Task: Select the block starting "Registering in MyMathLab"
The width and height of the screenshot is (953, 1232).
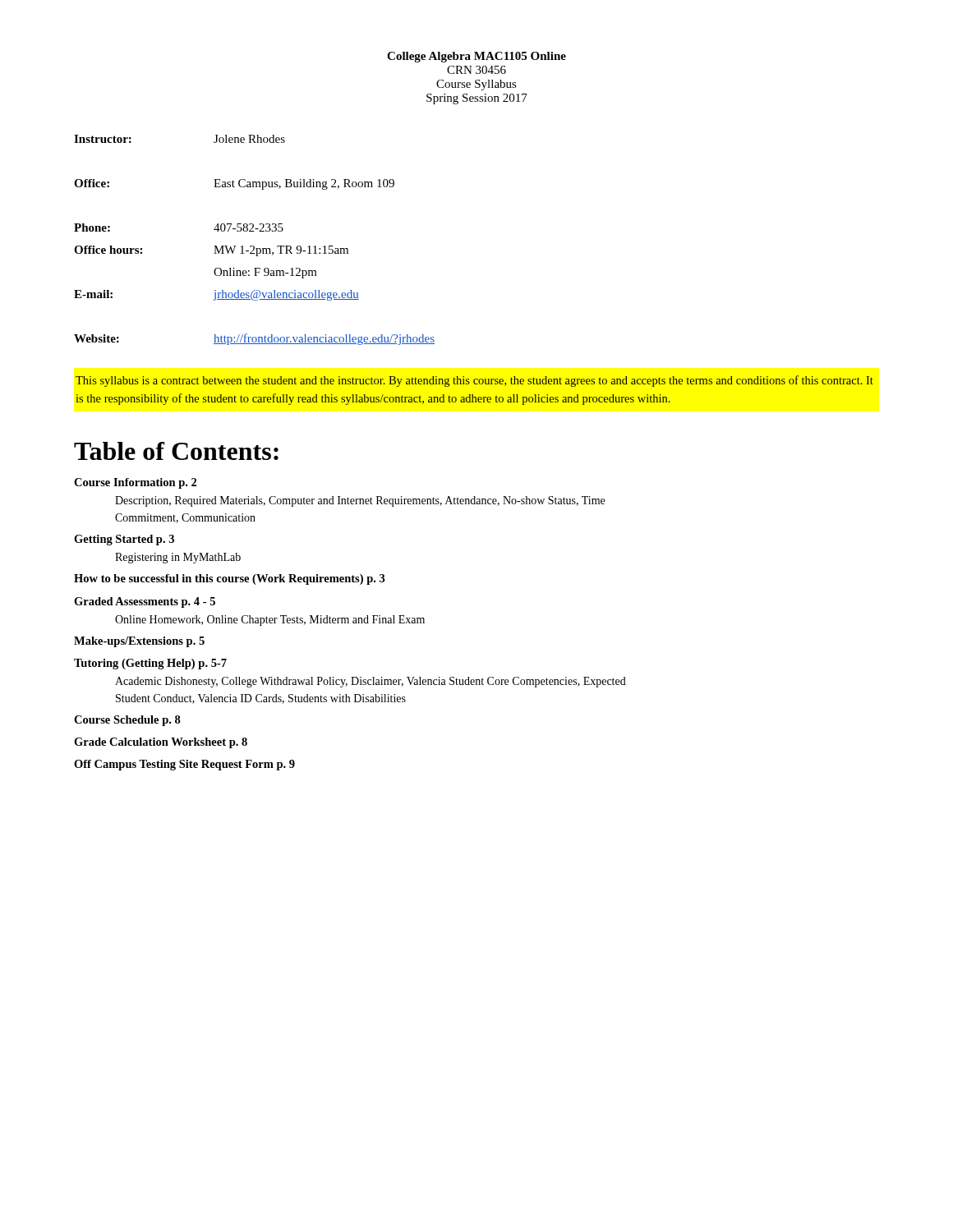Action: [x=178, y=557]
